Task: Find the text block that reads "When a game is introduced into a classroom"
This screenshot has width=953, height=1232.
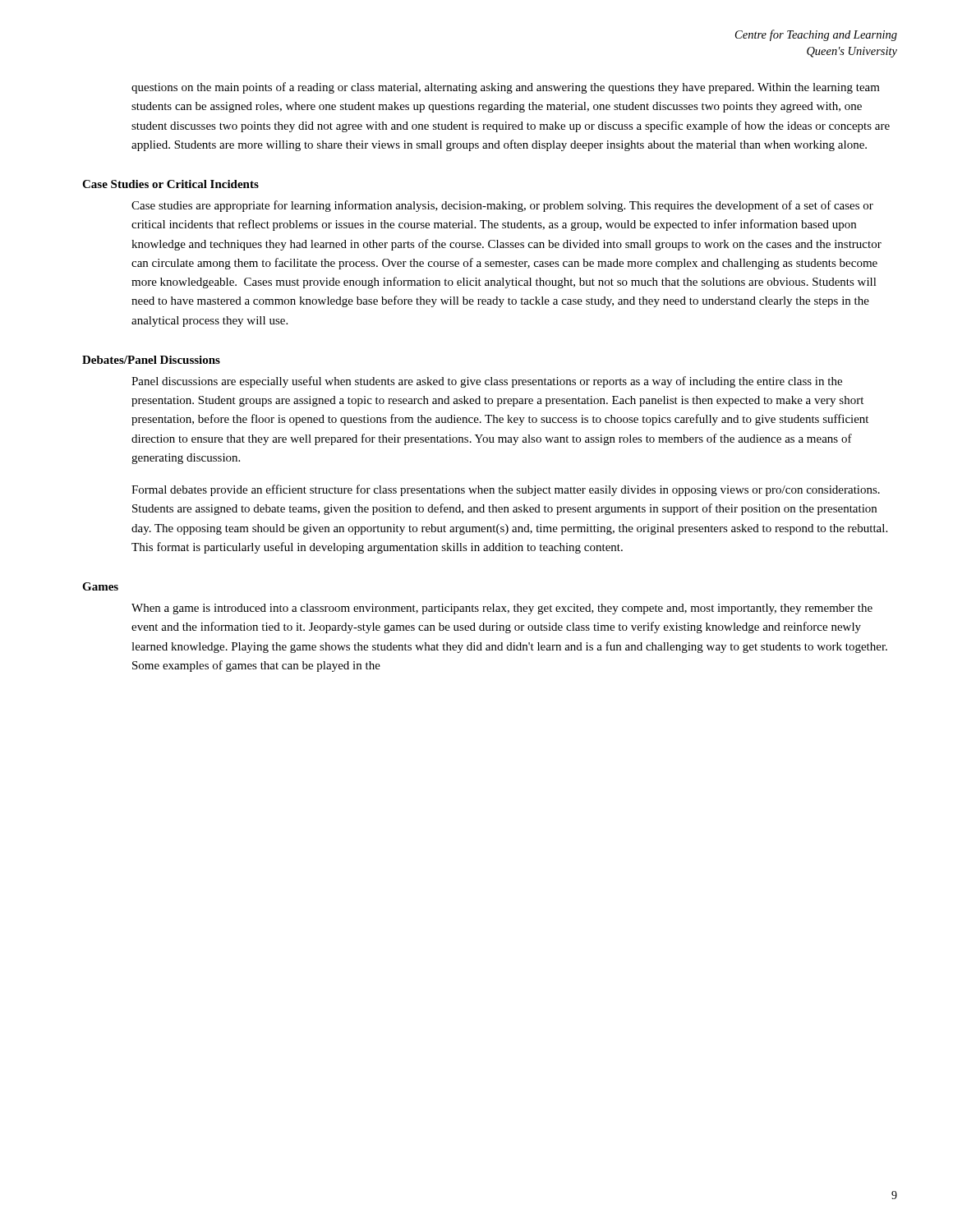Action: click(x=510, y=636)
